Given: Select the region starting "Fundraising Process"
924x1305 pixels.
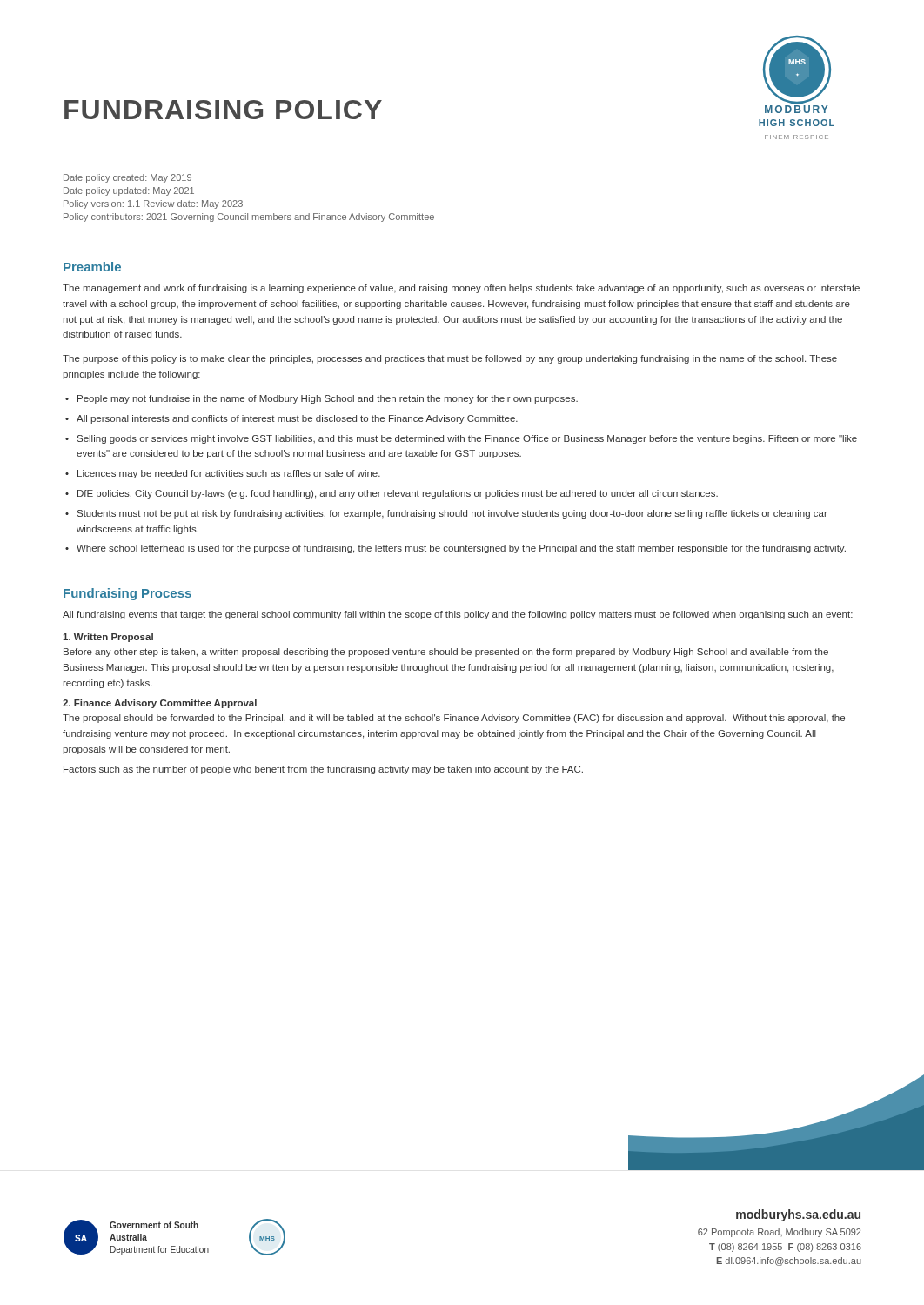Looking at the screenshot, I should click(127, 593).
